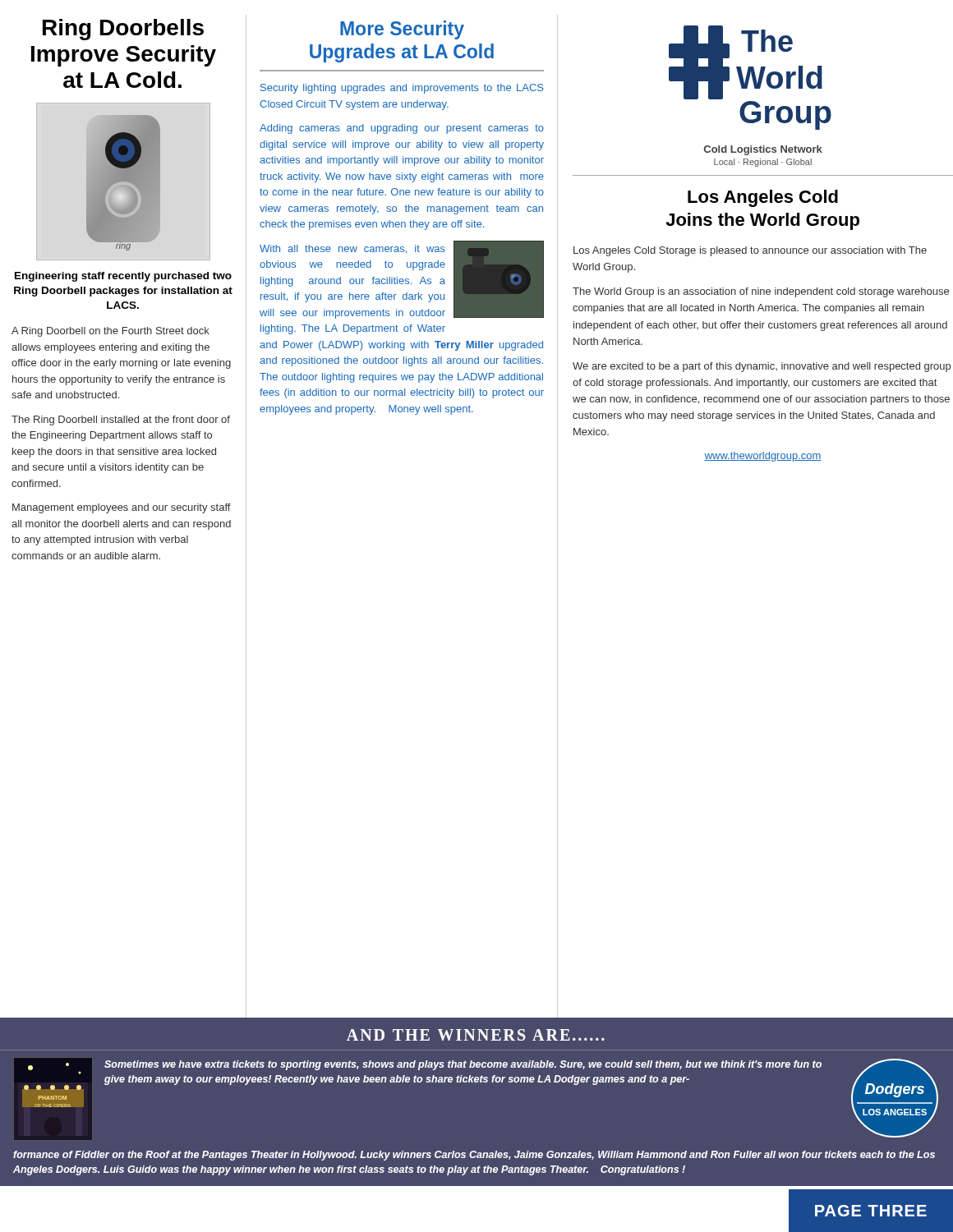Click the passage that begins "Security lighting upgrades and improvements"

(x=402, y=96)
